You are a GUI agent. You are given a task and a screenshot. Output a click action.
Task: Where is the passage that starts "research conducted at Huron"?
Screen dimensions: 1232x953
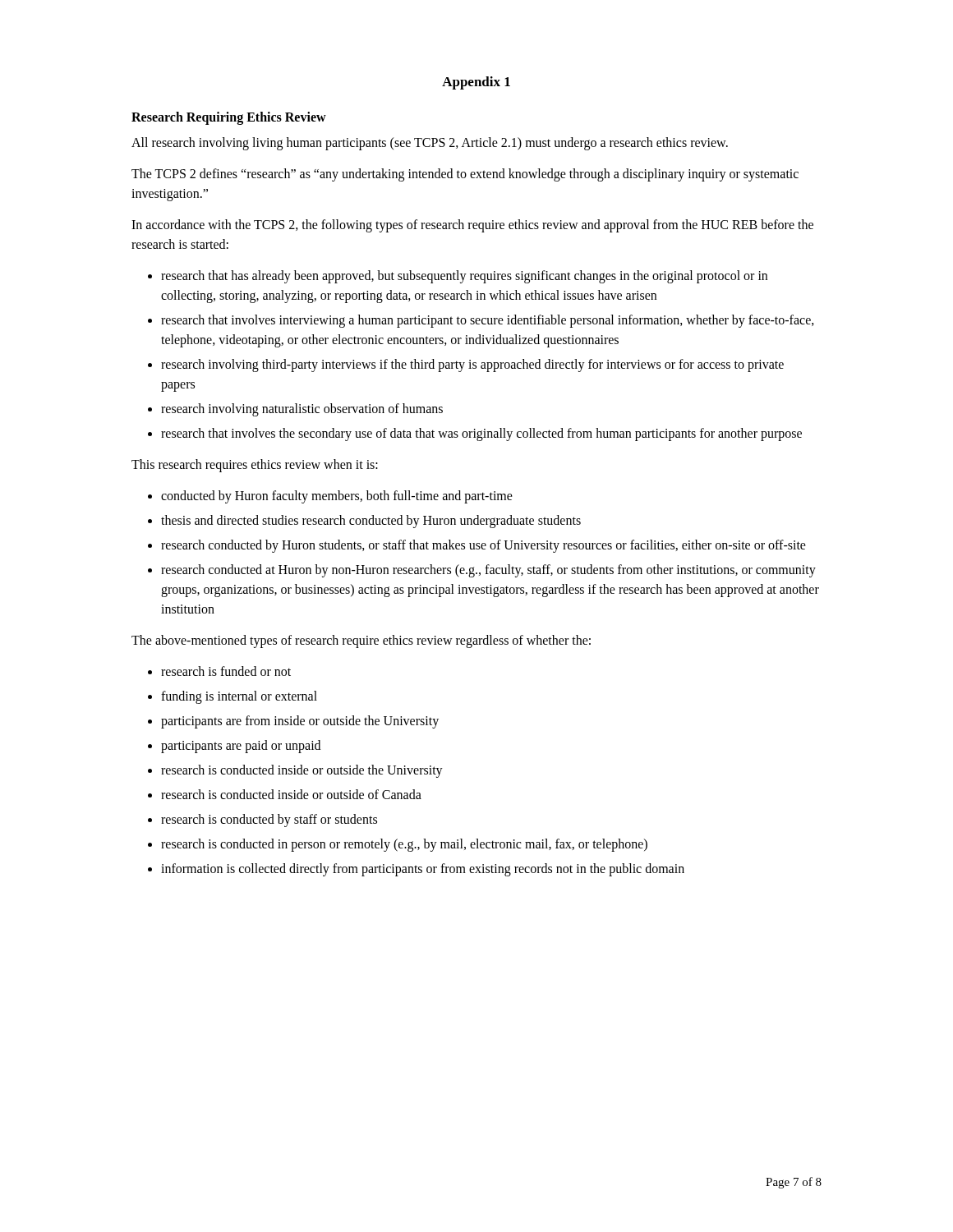click(x=490, y=589)
